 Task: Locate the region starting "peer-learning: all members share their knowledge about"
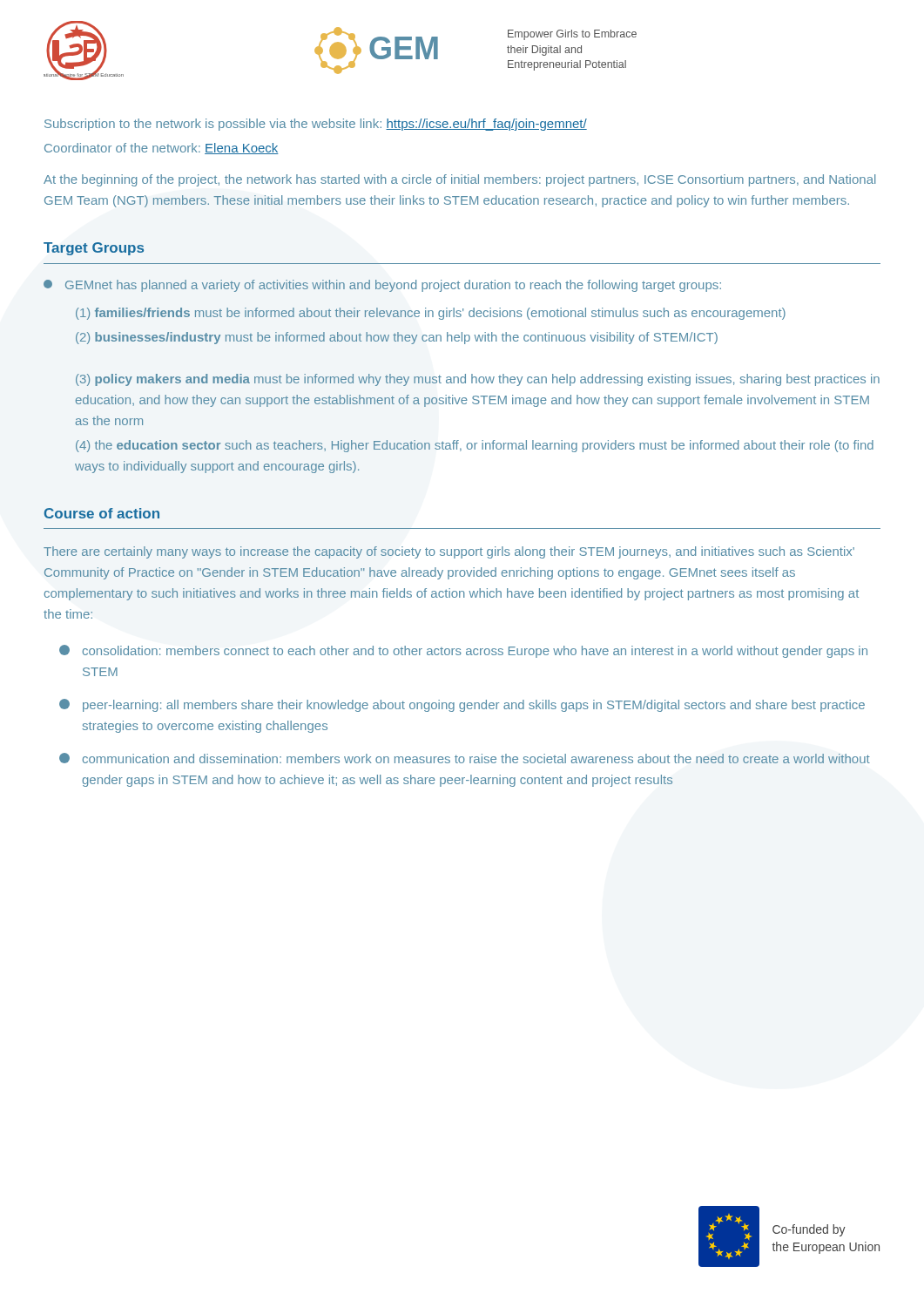click(x=474, y=715)
